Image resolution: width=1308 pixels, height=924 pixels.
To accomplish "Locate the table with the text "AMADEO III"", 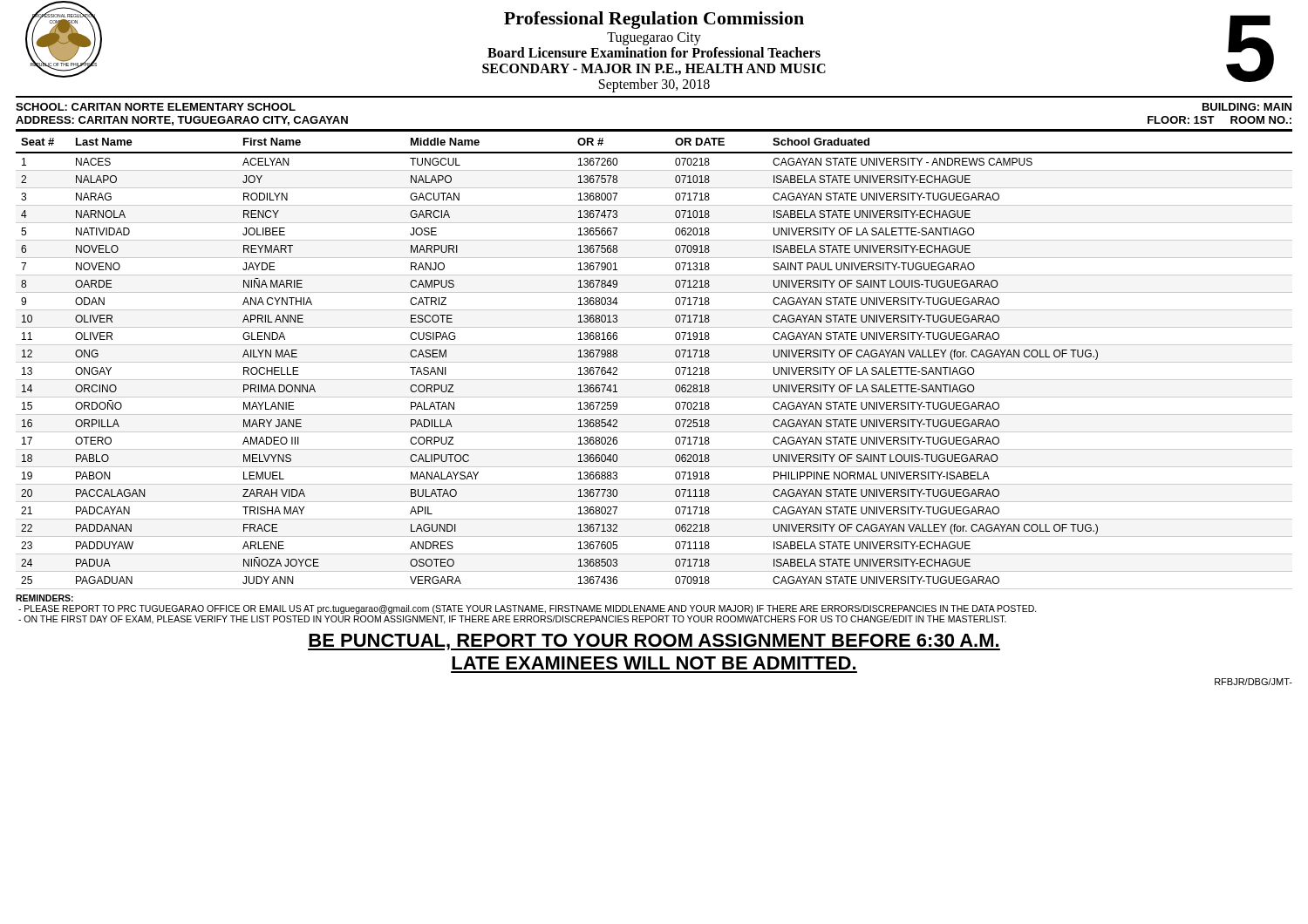I will pos(654,360).
